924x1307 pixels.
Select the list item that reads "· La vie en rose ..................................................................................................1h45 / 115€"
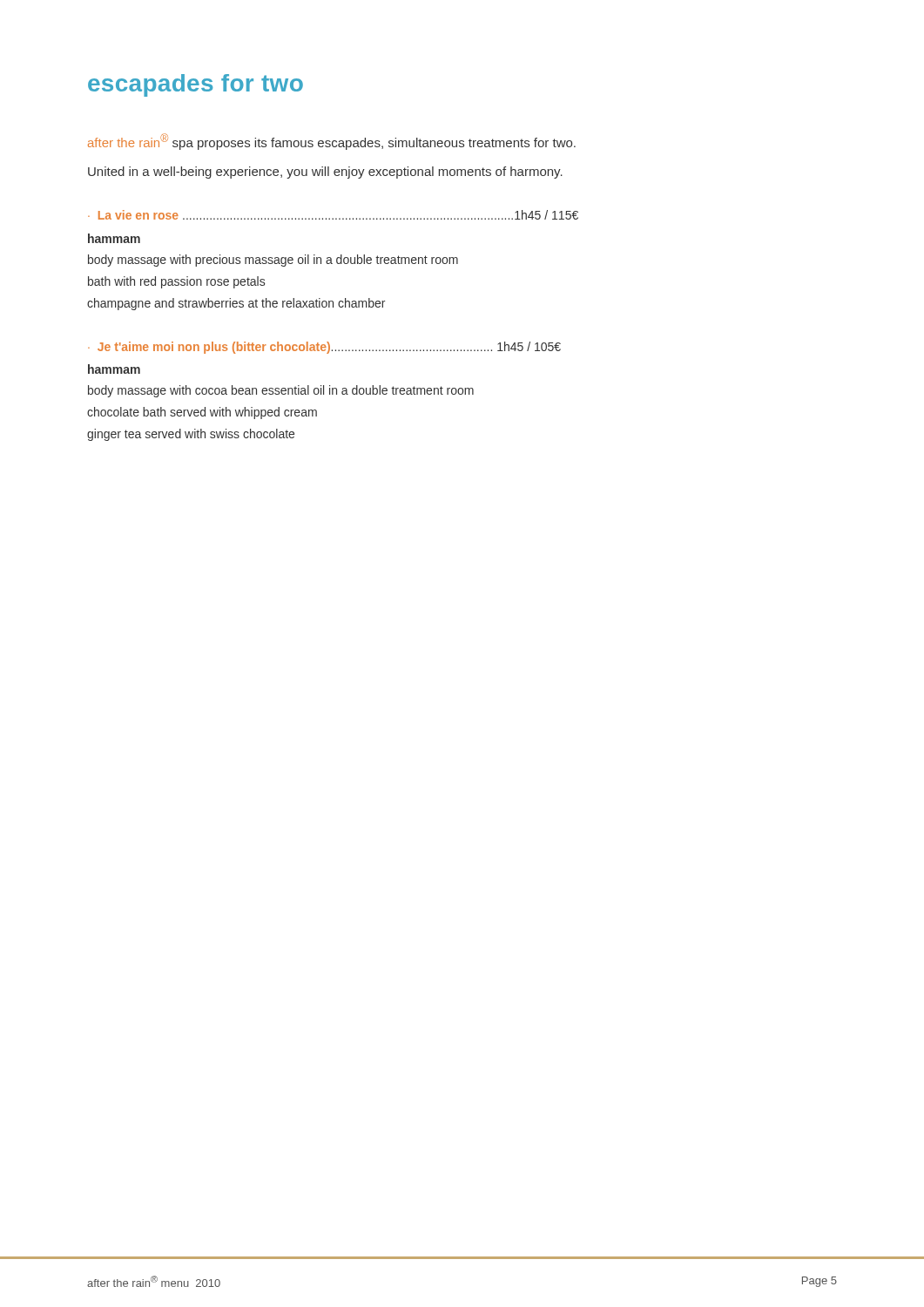tap(462, 260)
